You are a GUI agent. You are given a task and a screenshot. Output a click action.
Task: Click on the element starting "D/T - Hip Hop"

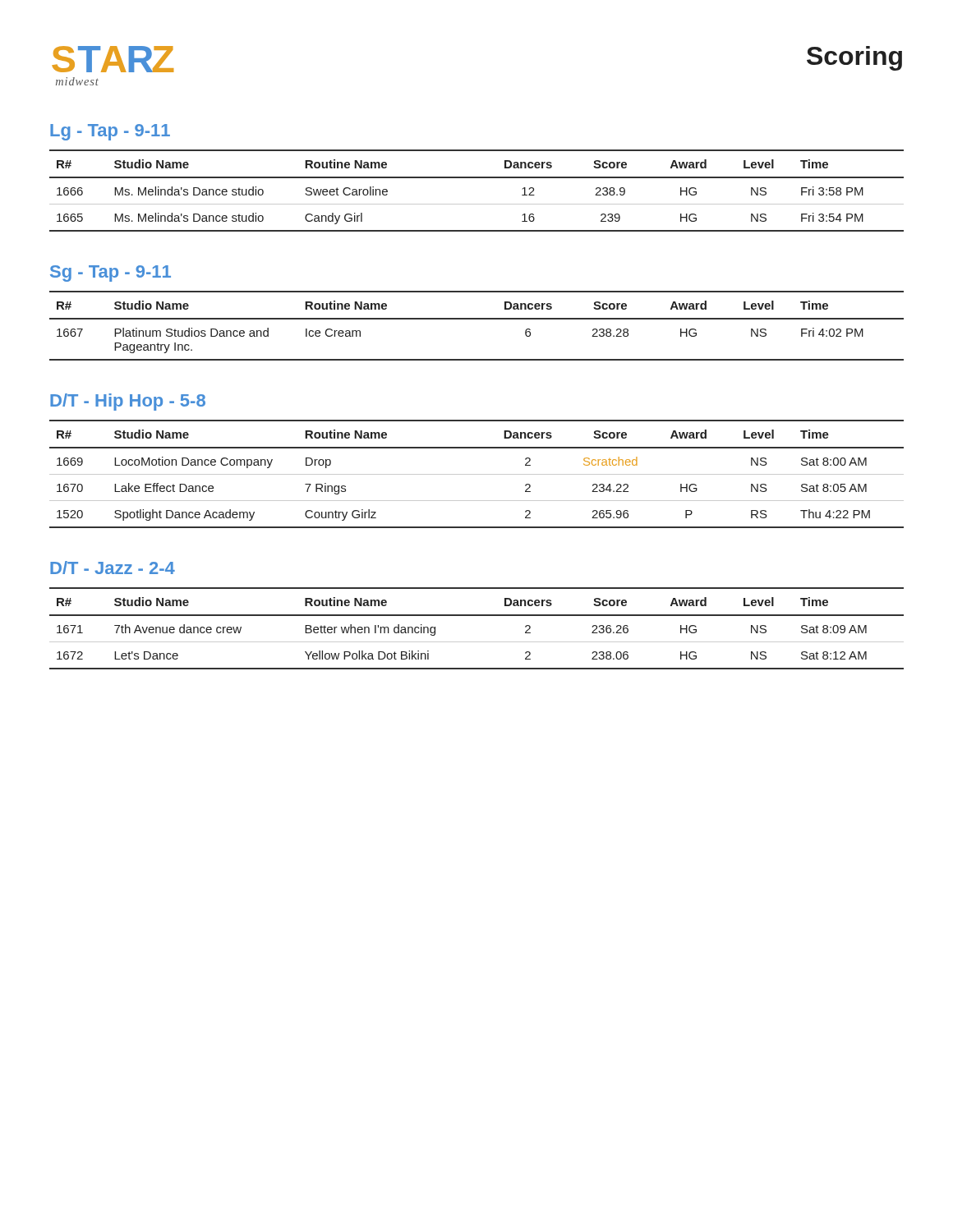coord(128,400)
